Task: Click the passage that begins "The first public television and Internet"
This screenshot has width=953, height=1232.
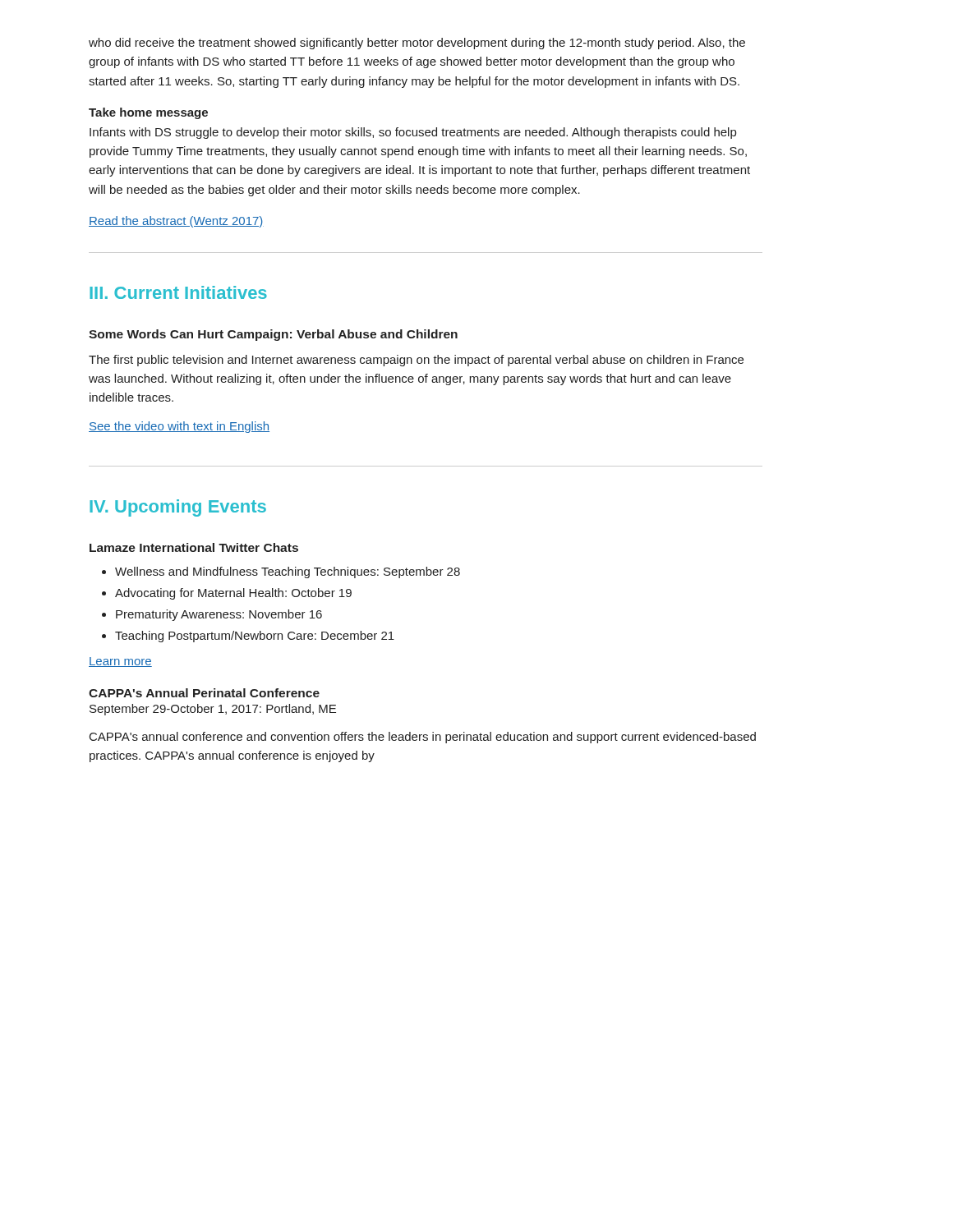Action: 426,378
